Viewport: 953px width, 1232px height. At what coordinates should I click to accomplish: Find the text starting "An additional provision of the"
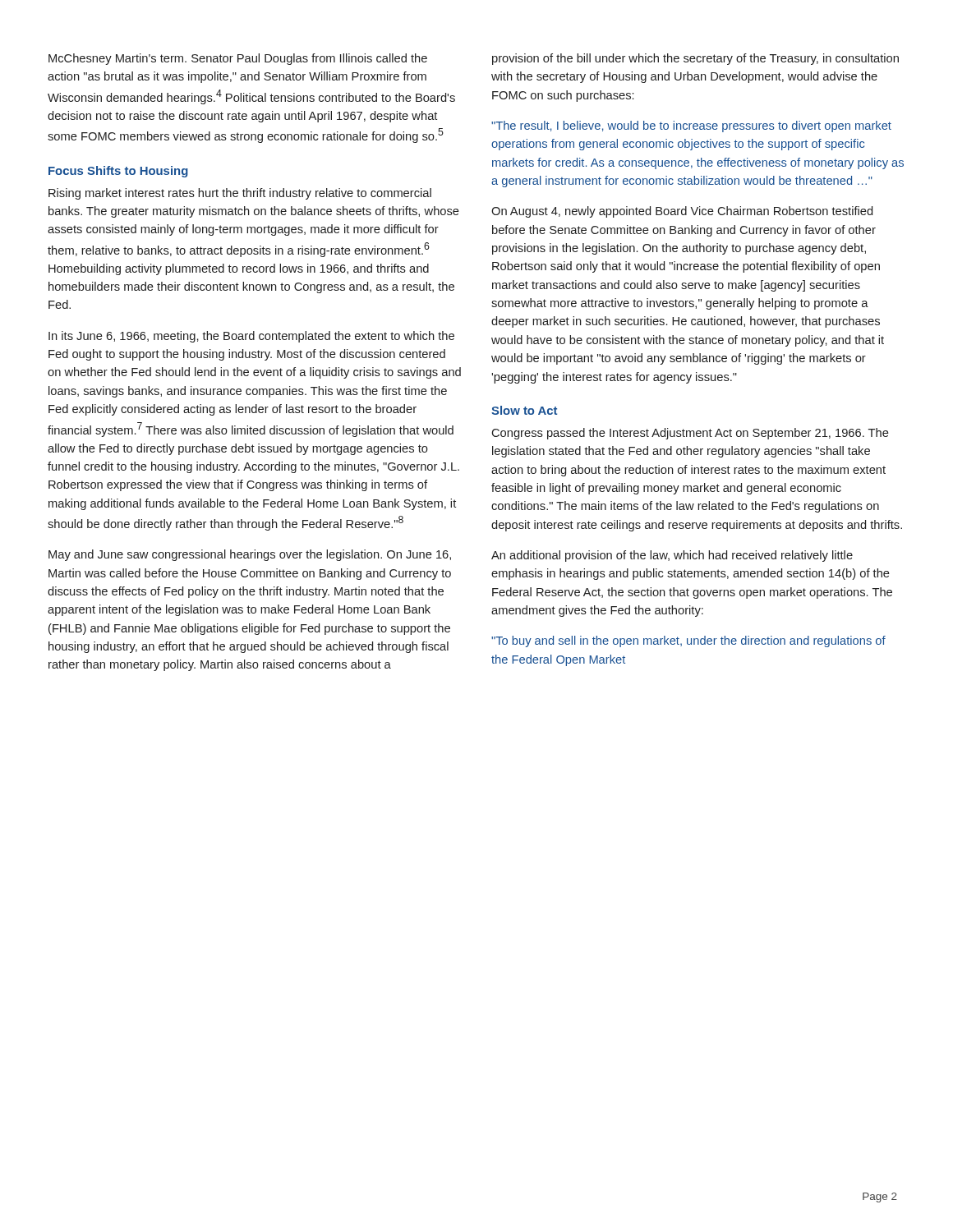[692, 583]
